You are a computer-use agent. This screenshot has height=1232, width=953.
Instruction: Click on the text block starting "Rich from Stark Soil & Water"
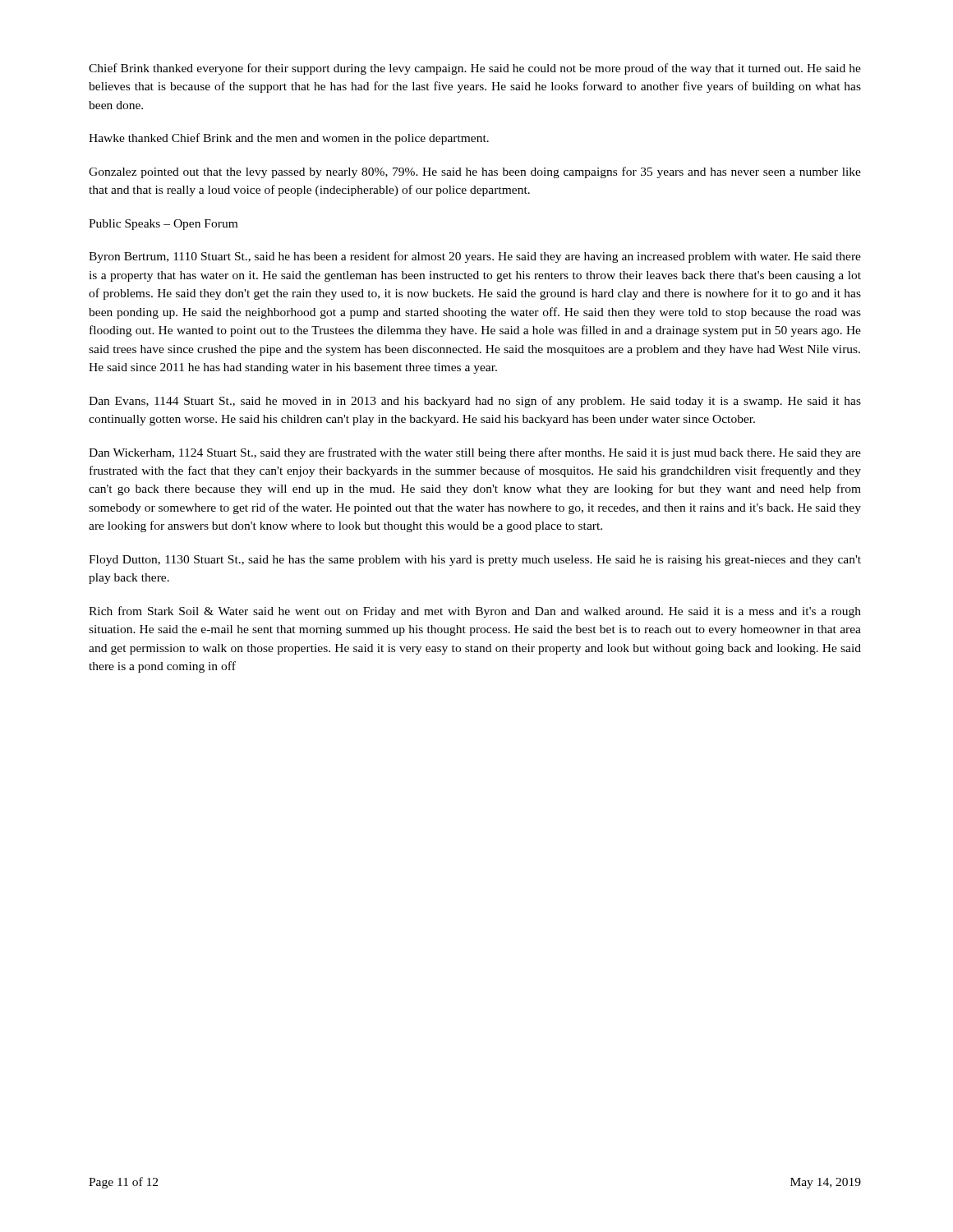475,638
